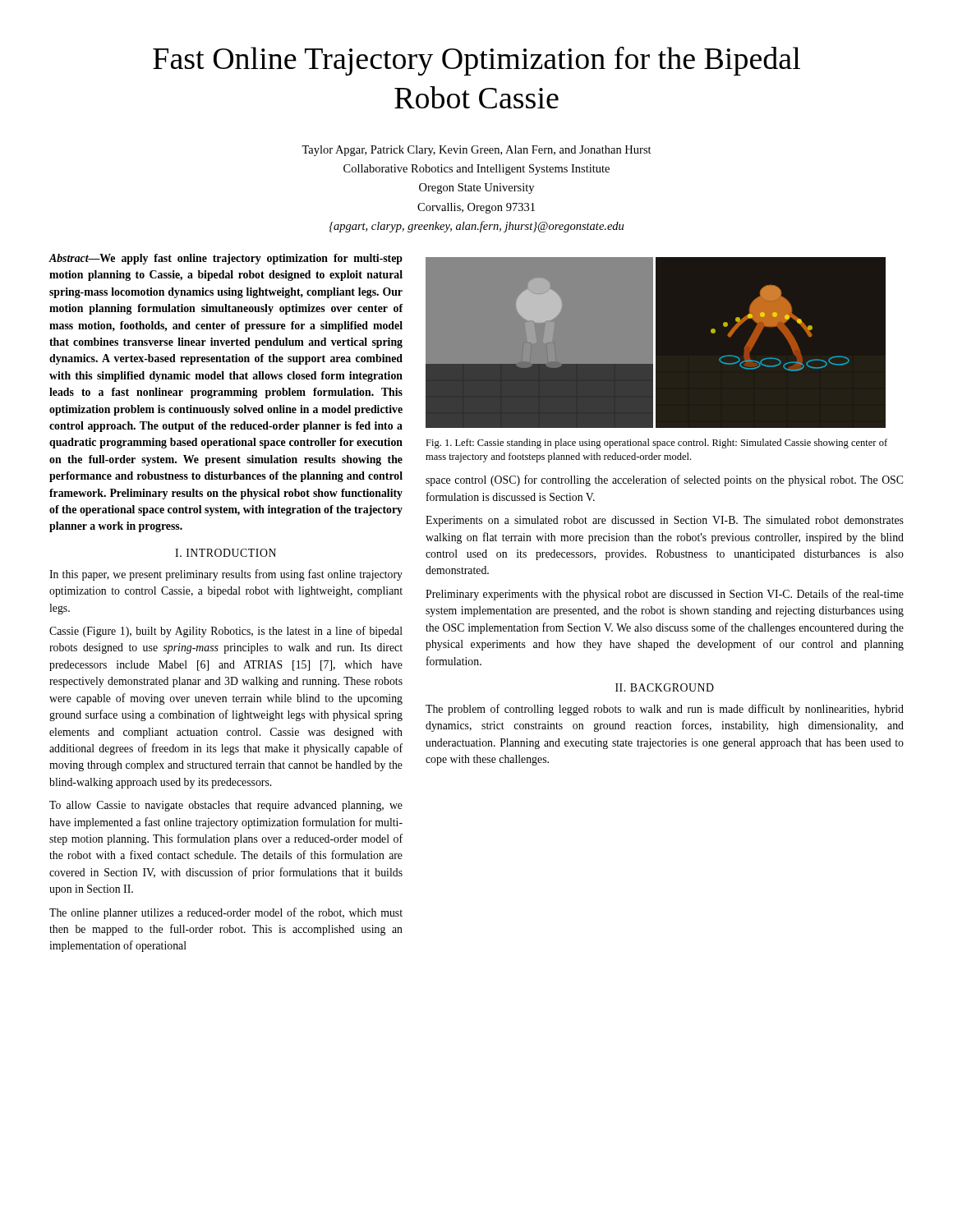Locate the text starting "The problem of controlling legged robots"

click(x=665, y=734)
